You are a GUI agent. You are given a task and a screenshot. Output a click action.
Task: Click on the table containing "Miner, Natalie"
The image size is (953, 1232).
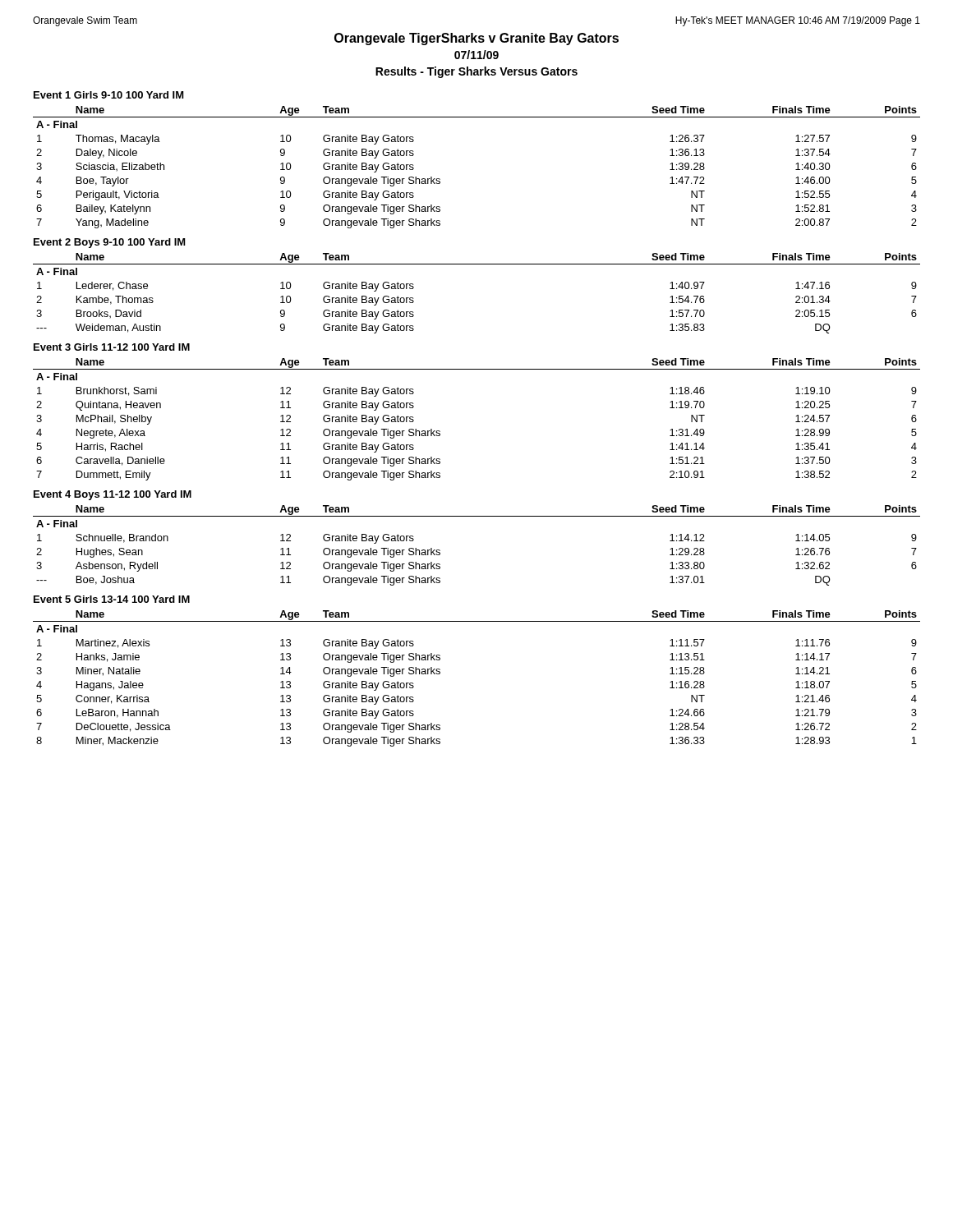click(x=476, y=677)
